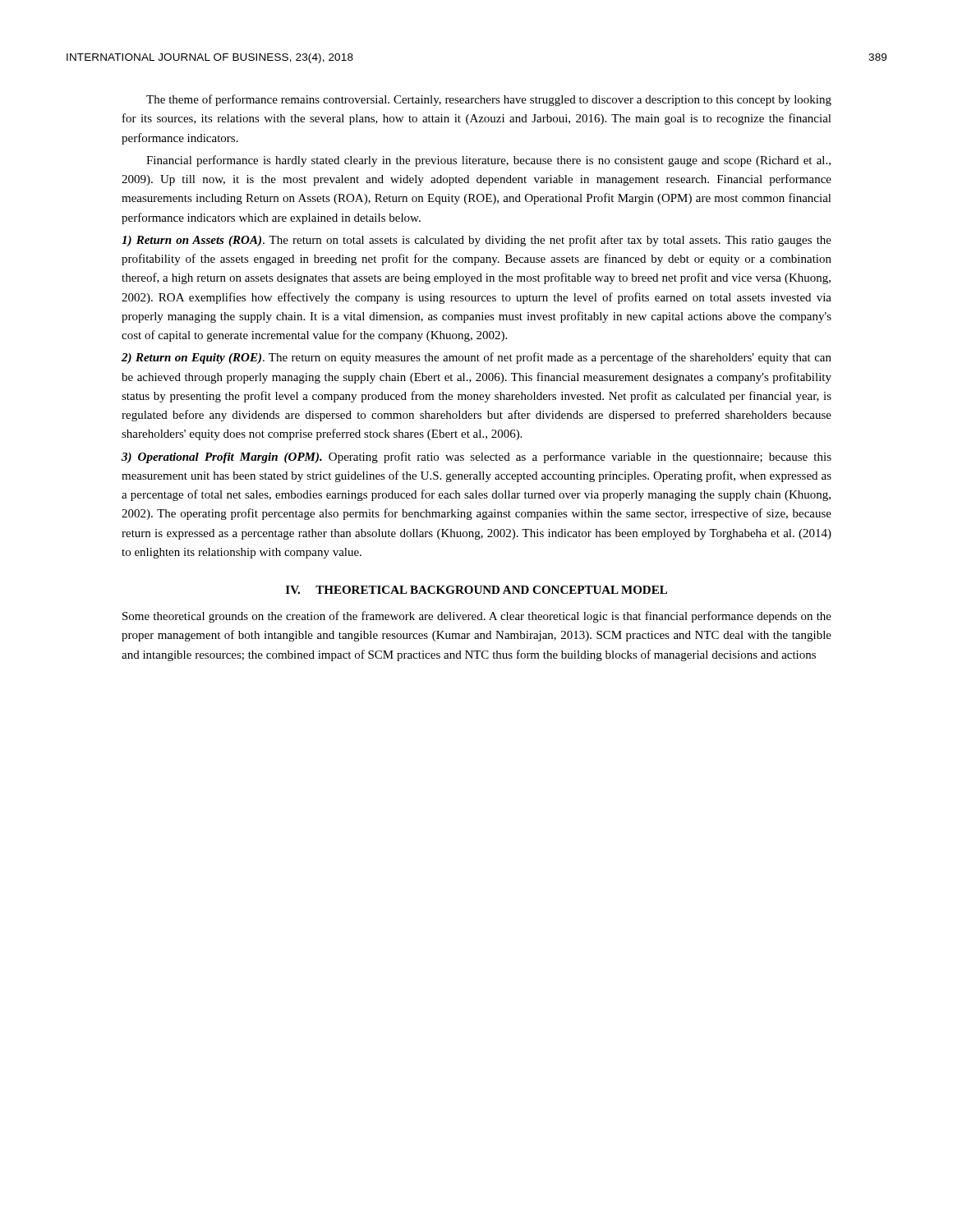This screenshot has height=1232, width=953.
Task: Find the region starting "IV. THEORETICAL BACKGROUND AND CONCEPTUAL MODEL"
Action: 476,590
